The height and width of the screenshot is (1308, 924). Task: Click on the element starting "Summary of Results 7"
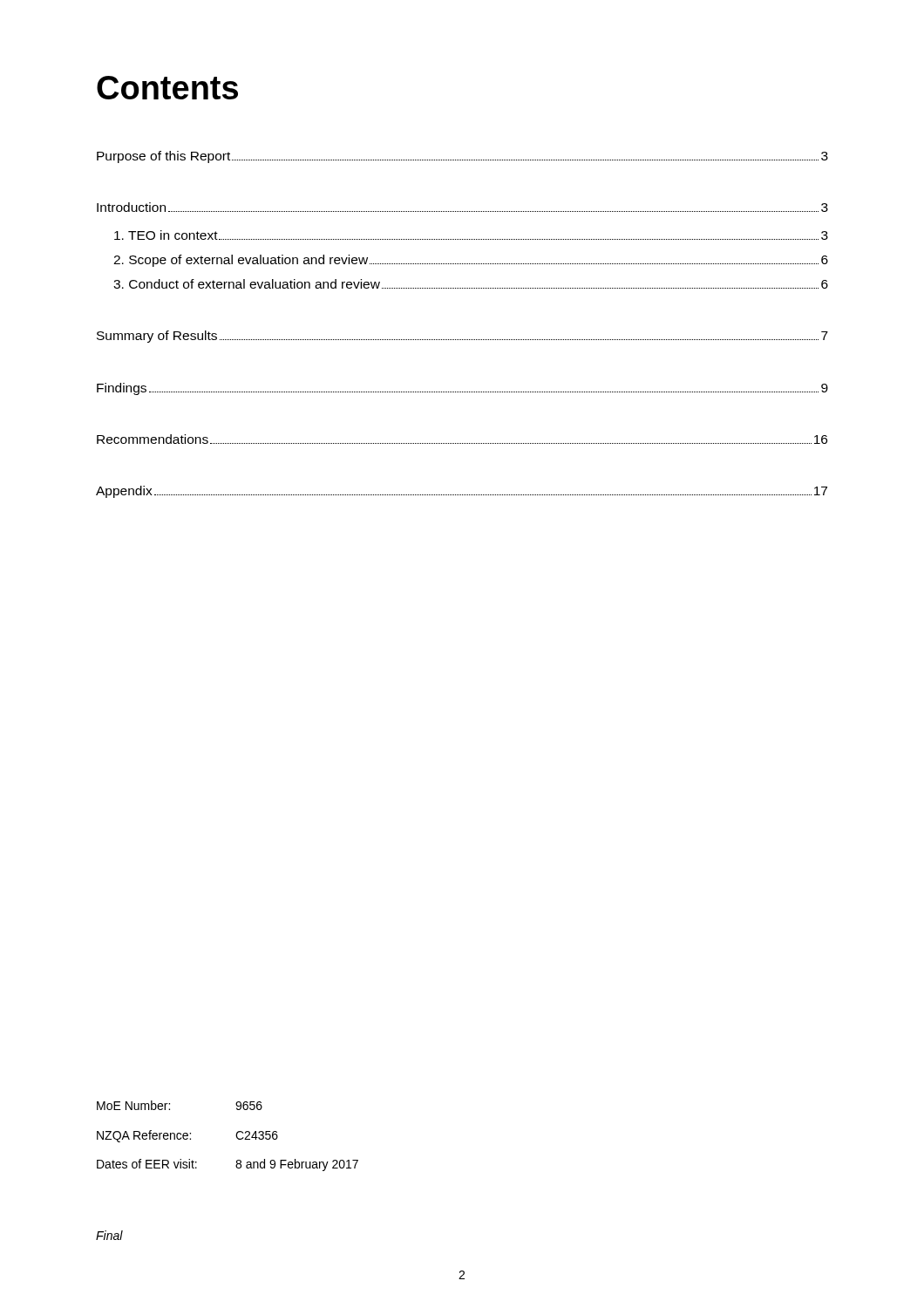click(x=462, y=336)
